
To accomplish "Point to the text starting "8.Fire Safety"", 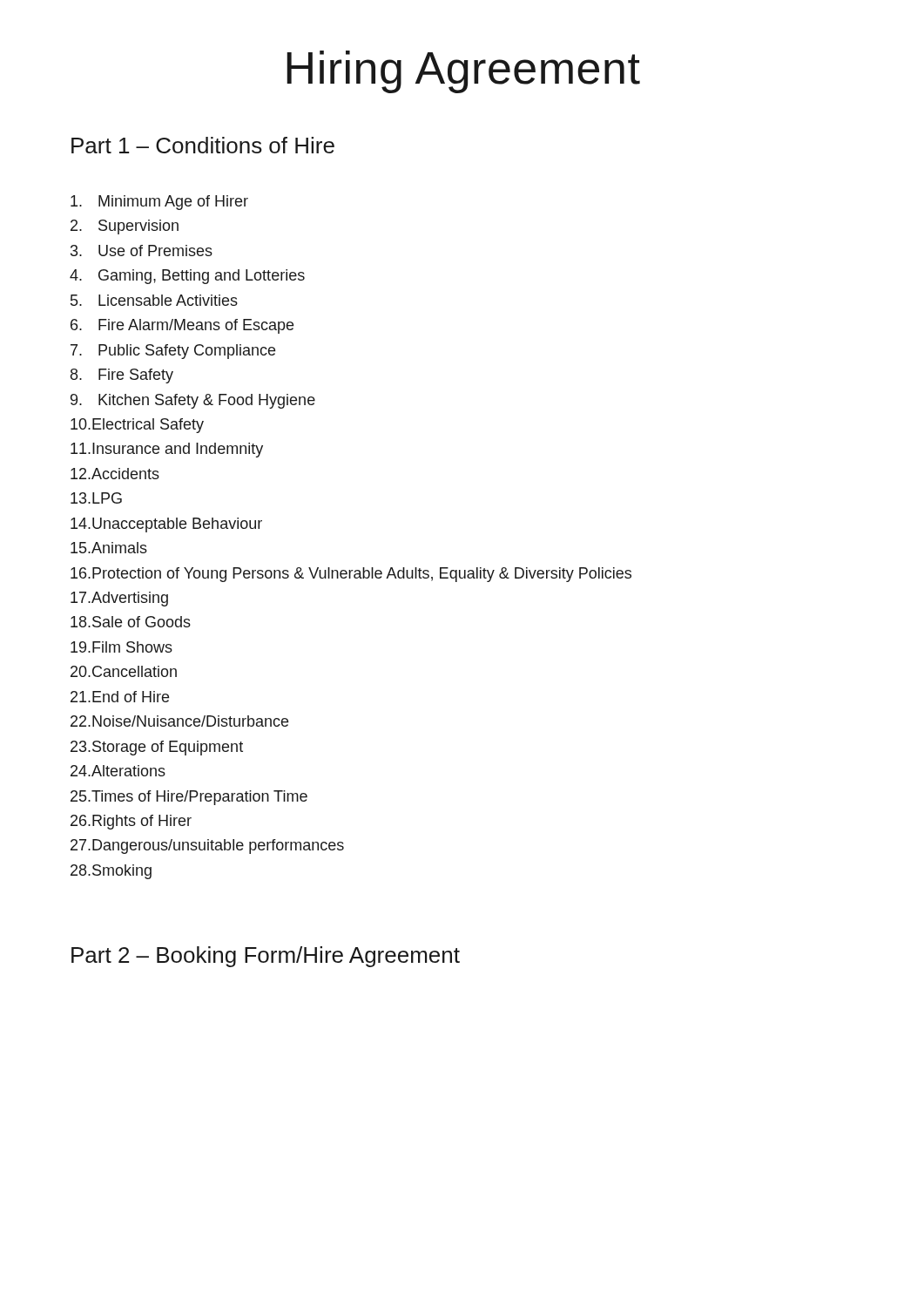I will (122, 375).
